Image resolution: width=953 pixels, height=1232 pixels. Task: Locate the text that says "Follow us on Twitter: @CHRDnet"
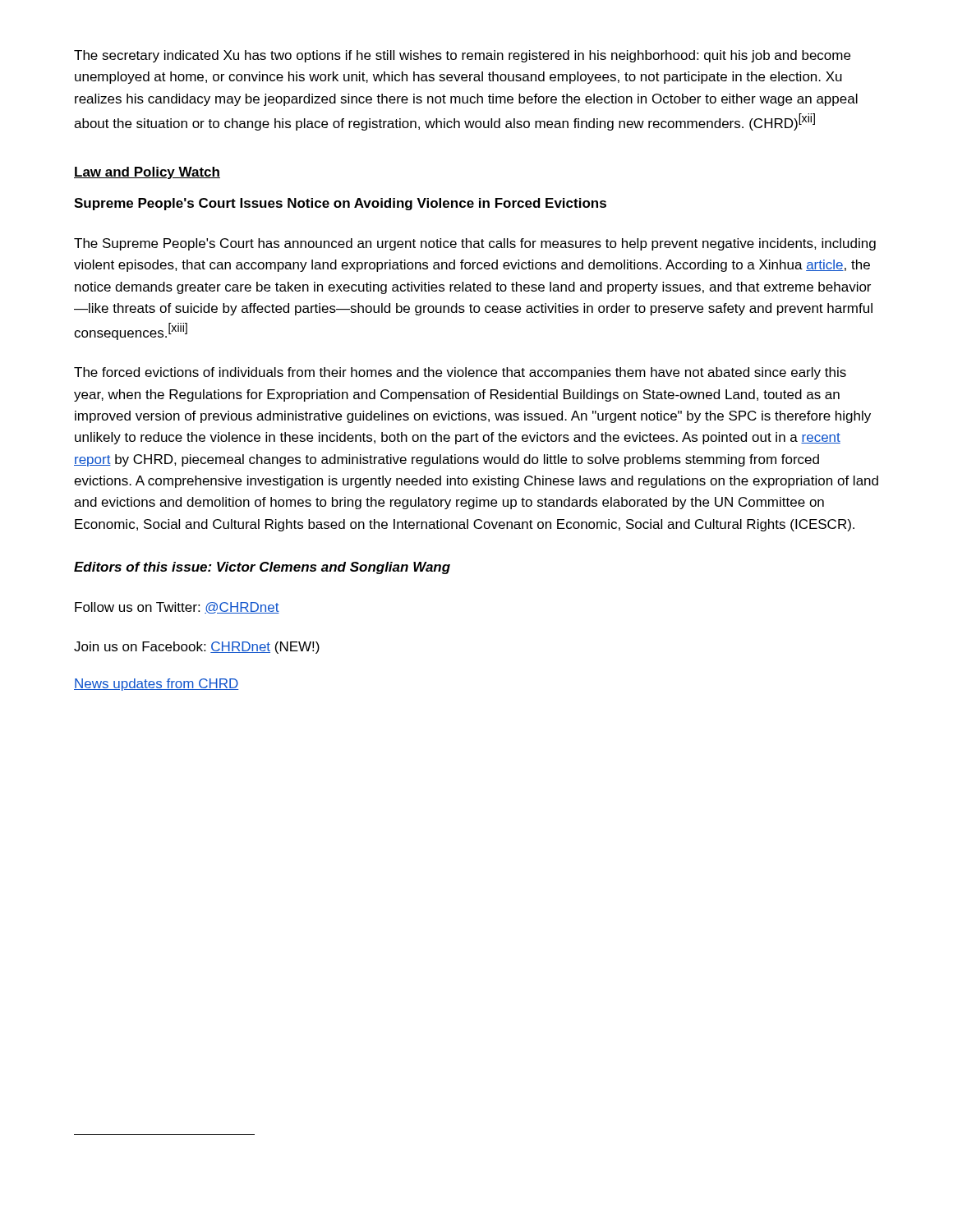tap(176, 607)
